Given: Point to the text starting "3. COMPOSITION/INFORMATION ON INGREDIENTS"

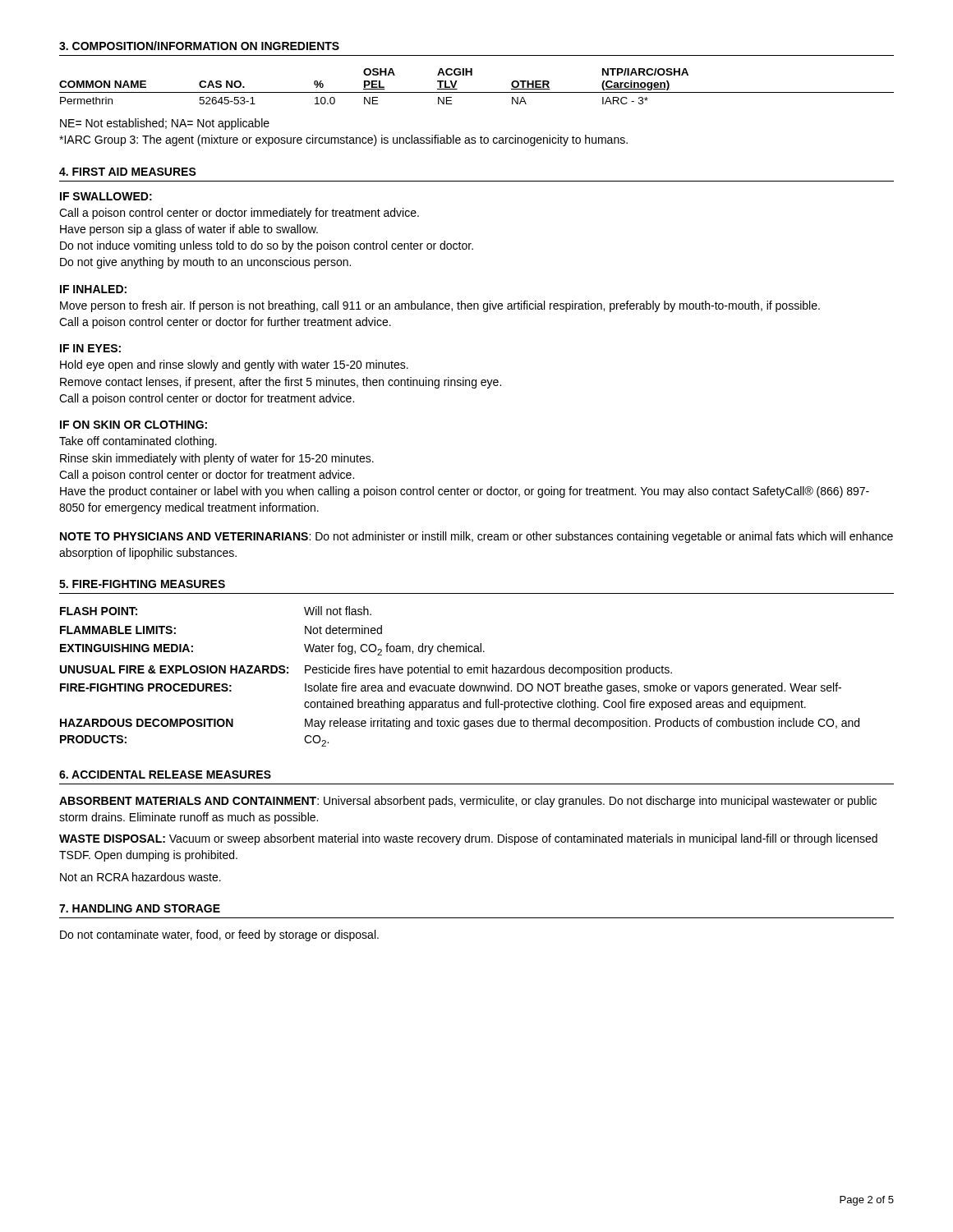Looking at the screenshot, I should pos(199,46).
